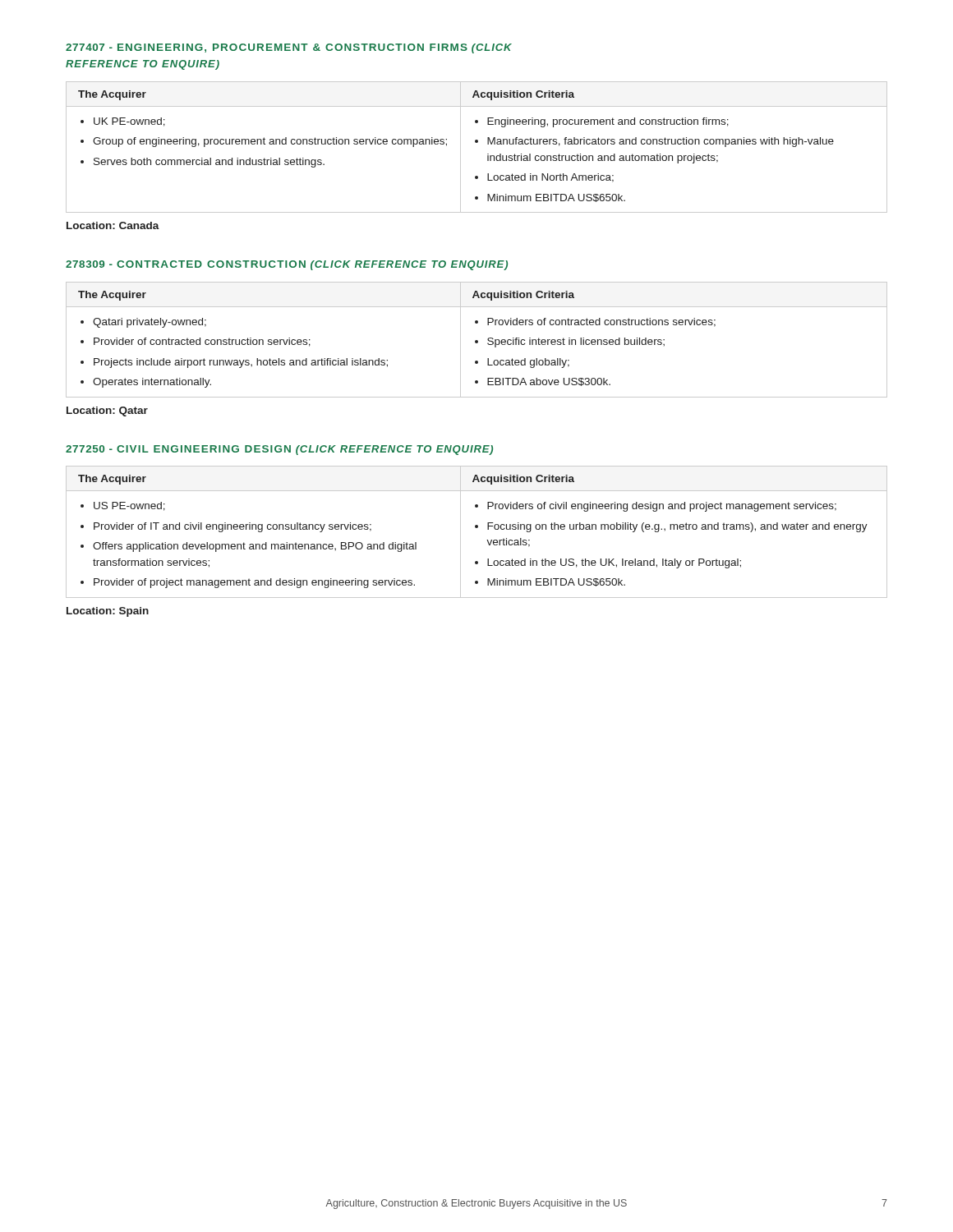
Task: Select the text starting "Location: Qatar"
Action: pos(107,410)
